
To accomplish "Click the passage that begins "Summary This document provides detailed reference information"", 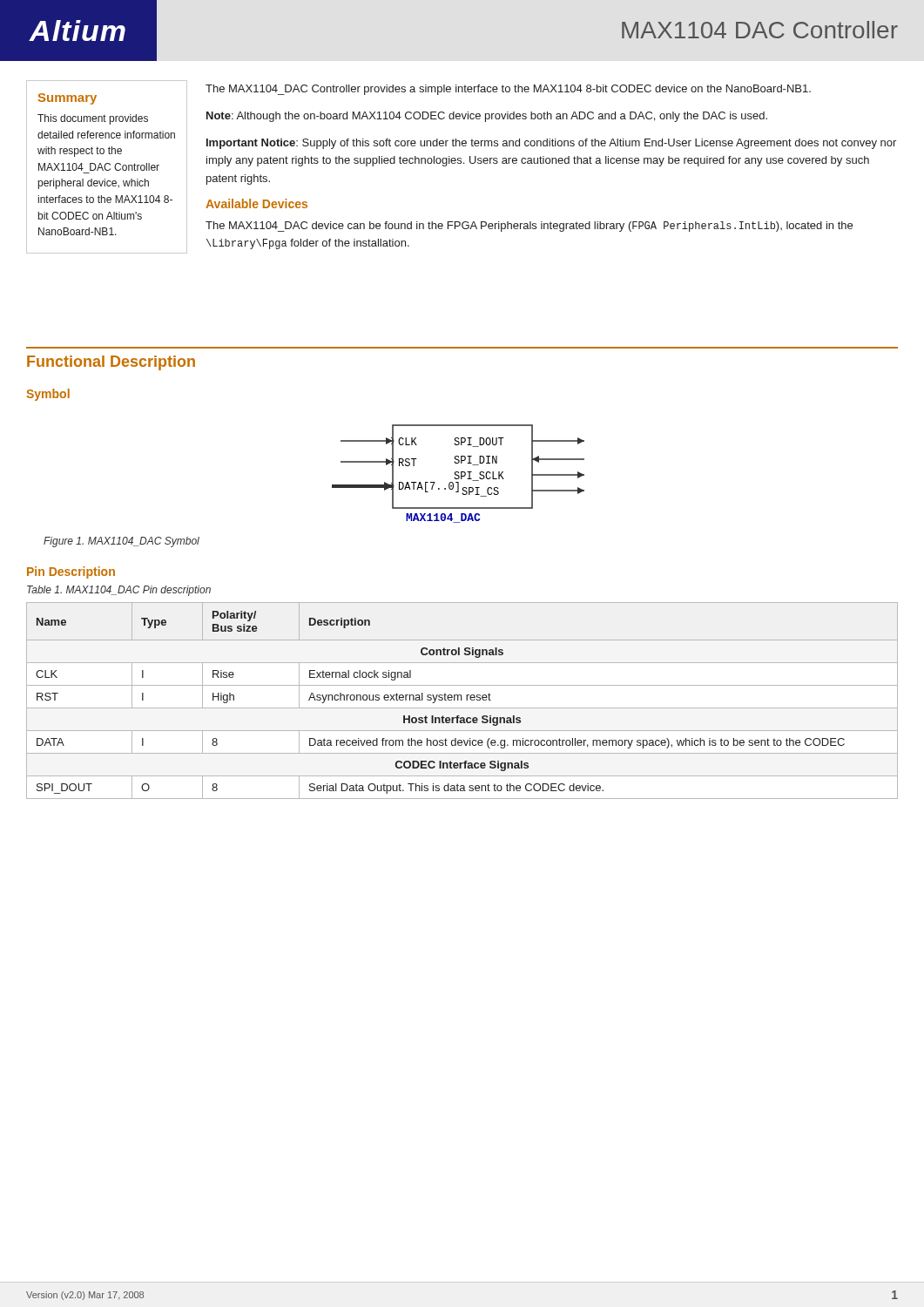I will (107, 165).
